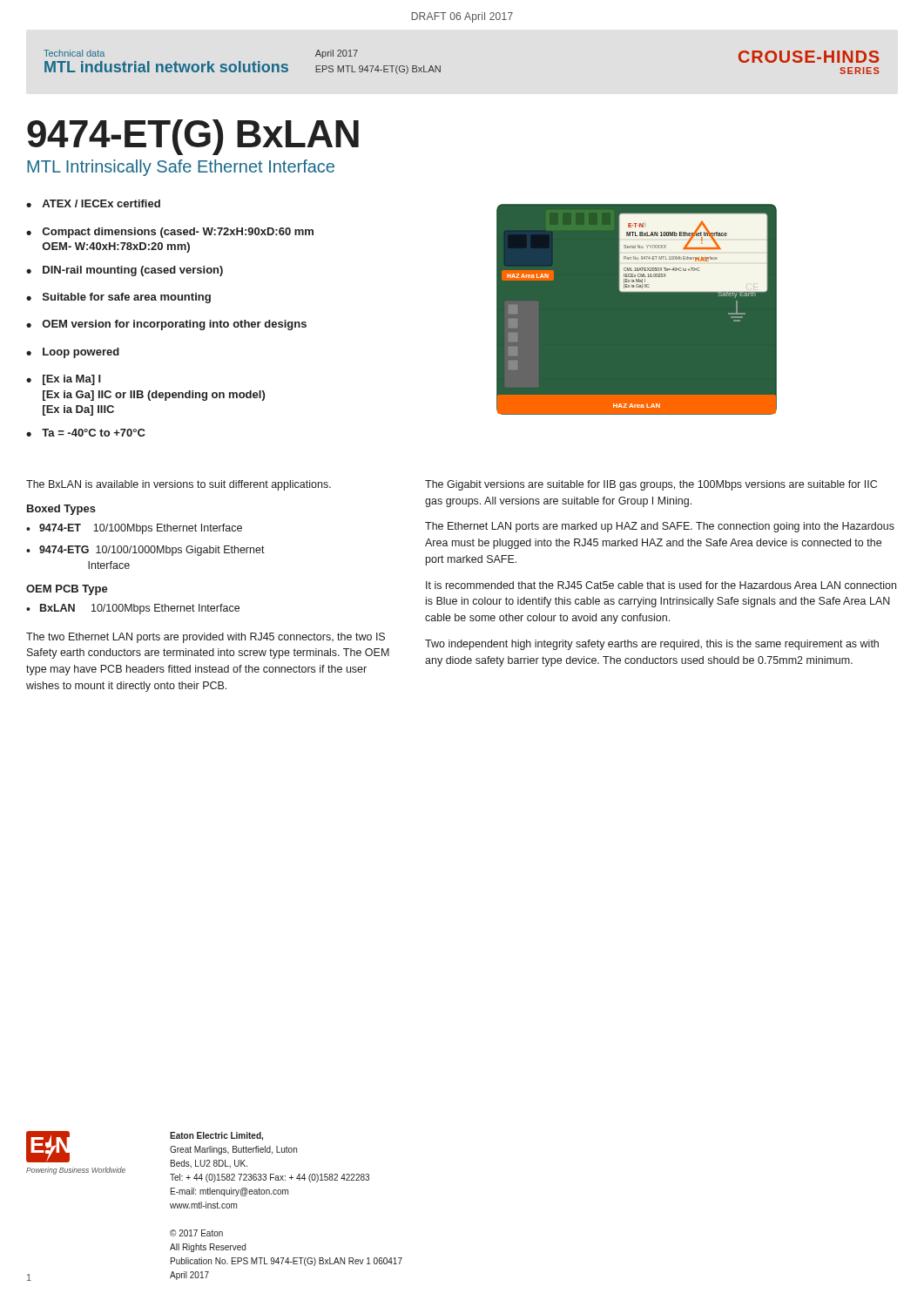The height and width of the screenshot is (1307, 924).
Task: Find the text block containing "Two independent high"
Action: [652, 652]
